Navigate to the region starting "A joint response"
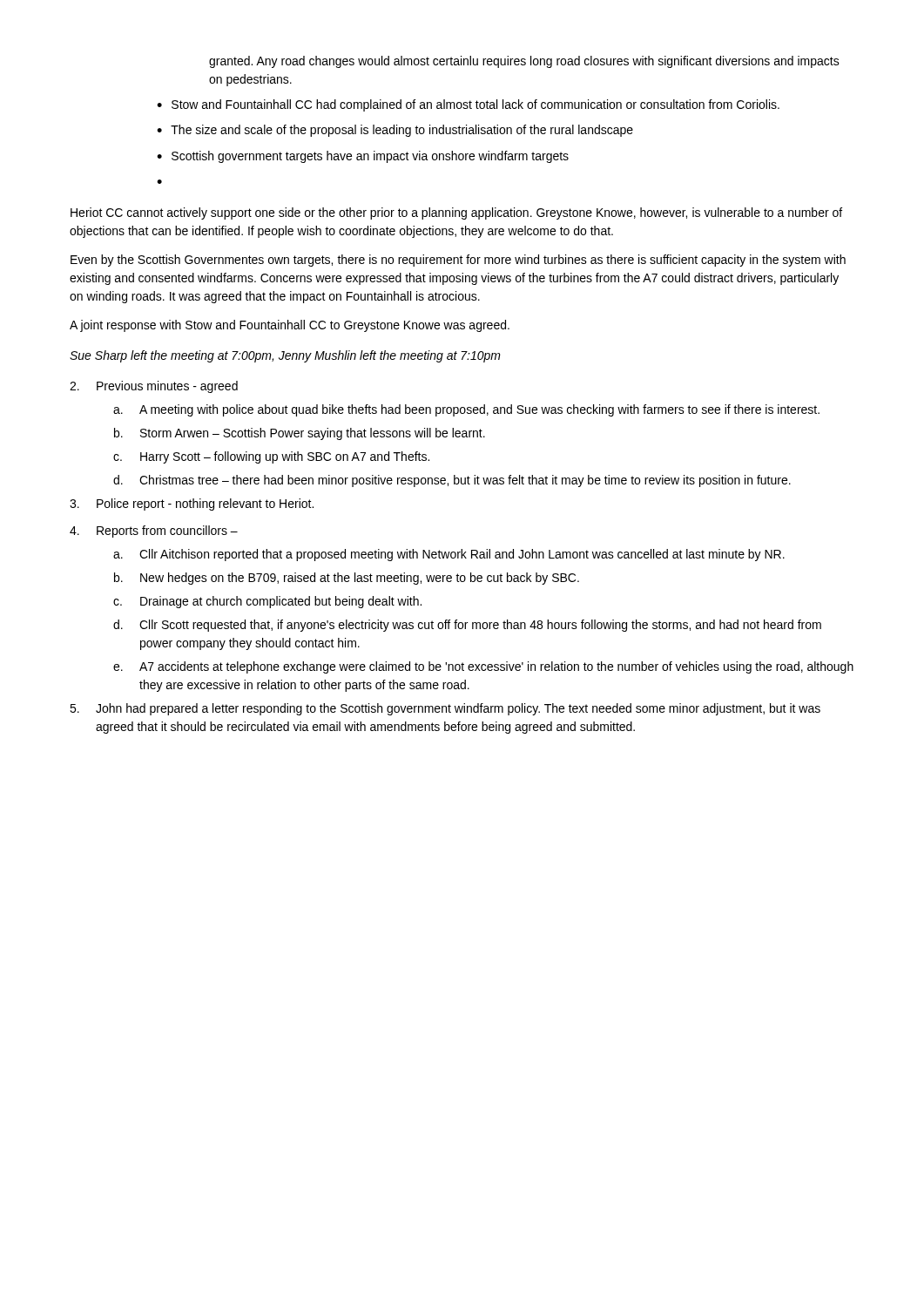Screen dimensions: 1307x924 coord(290,325)
